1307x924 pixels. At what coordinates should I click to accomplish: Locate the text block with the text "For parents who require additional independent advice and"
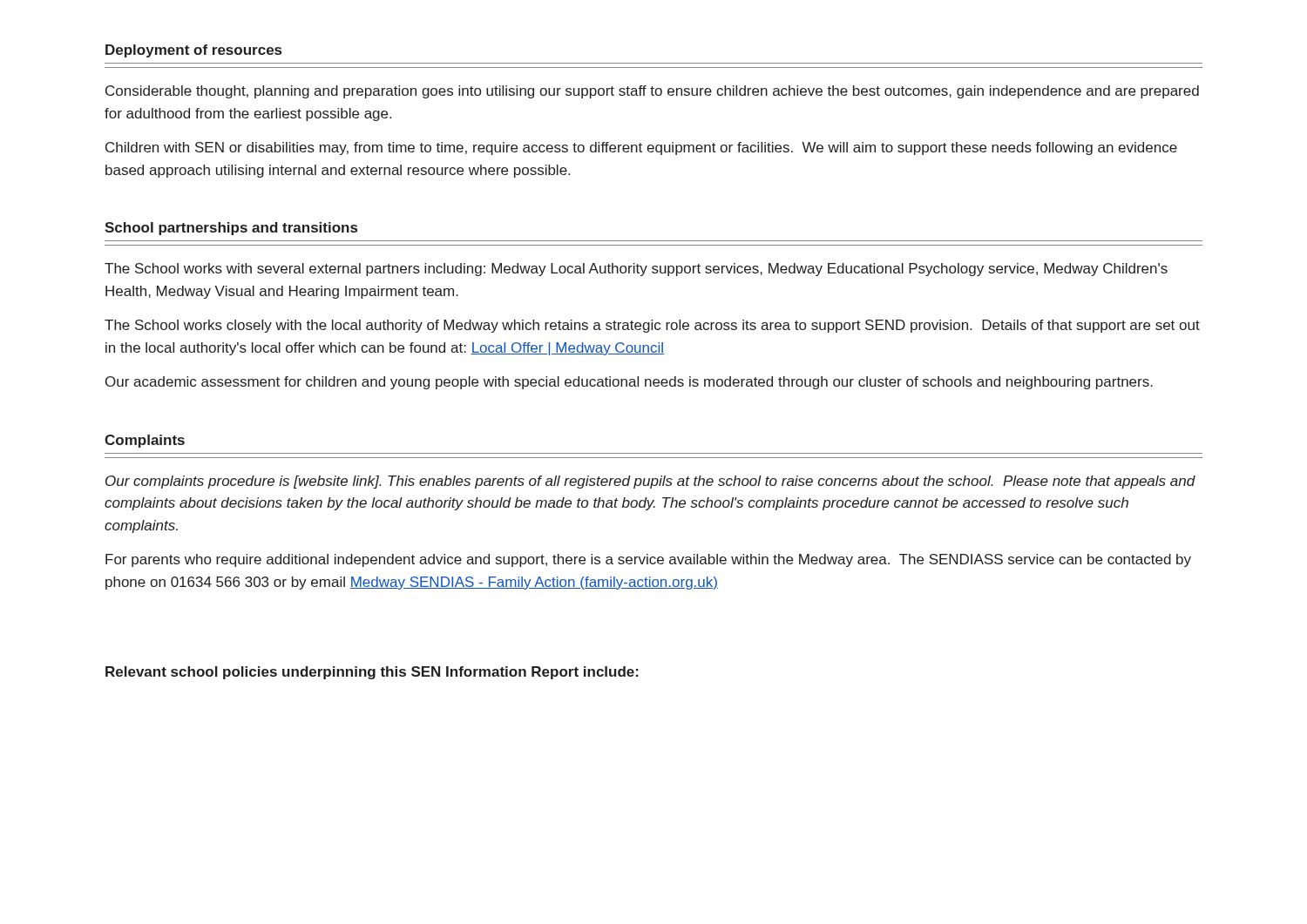pos(648,571)
